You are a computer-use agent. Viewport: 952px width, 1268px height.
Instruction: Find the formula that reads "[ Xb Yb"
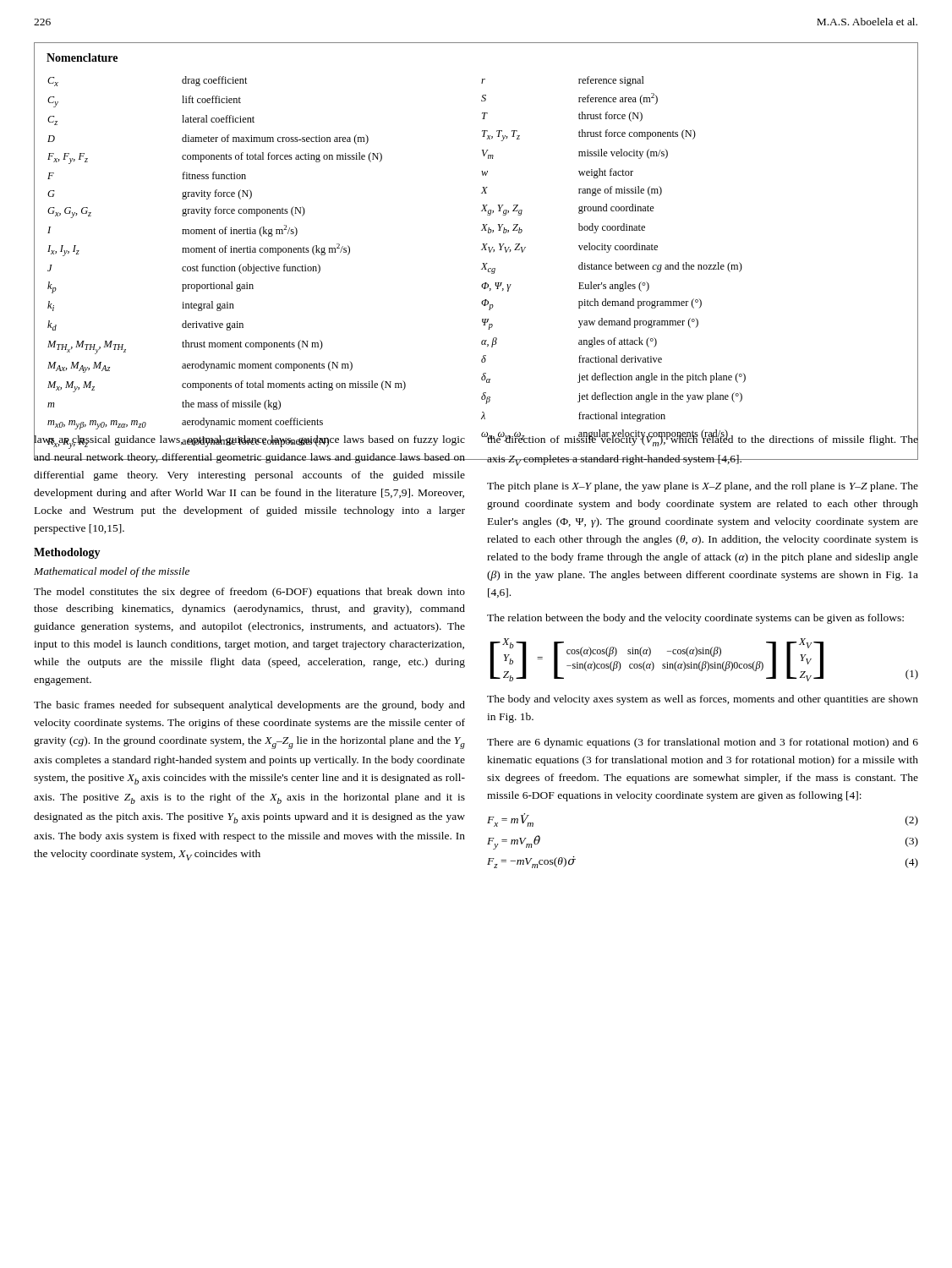[703, 659]
